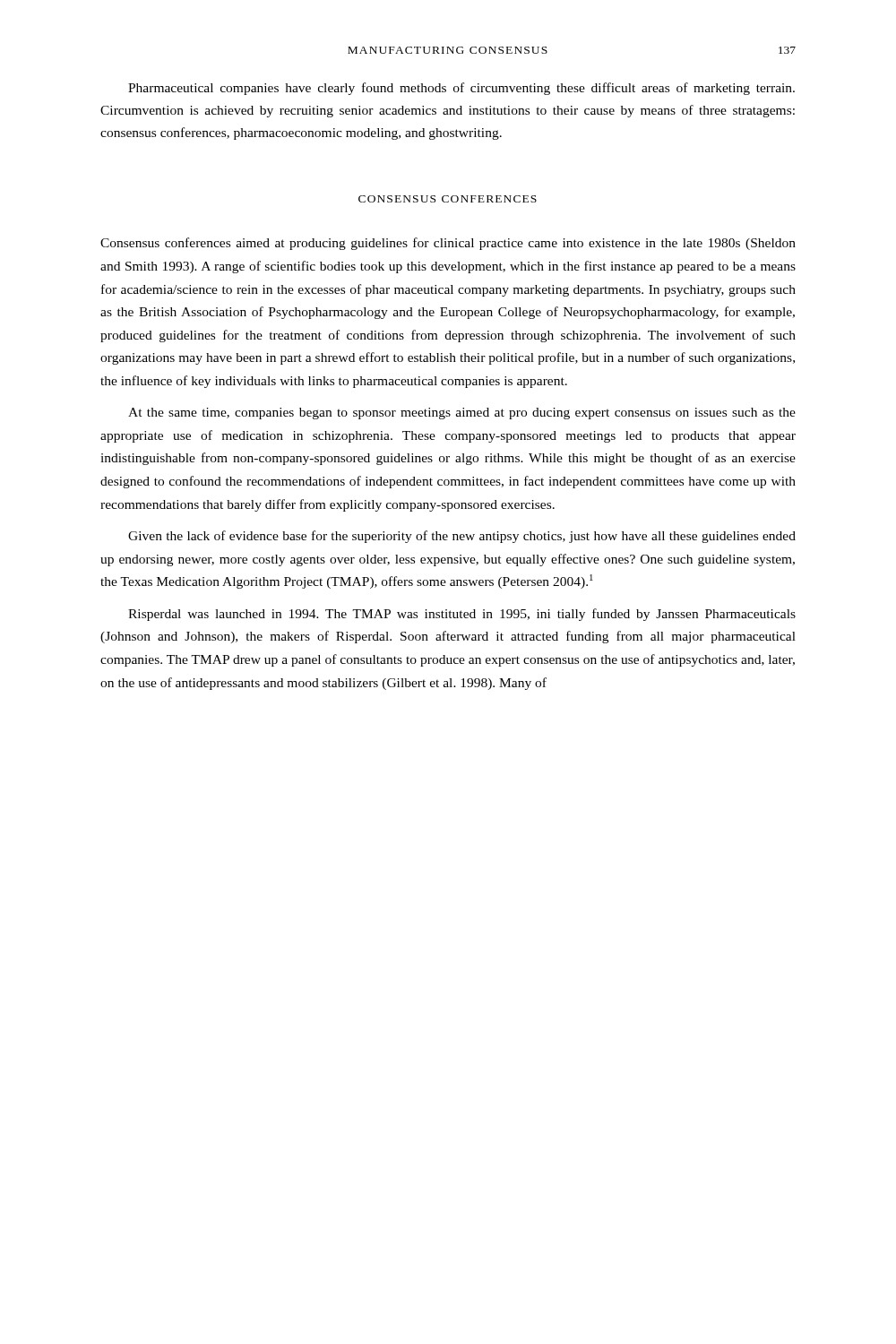Find the text block that reads "Pharmaceutical companies have clearly found methods of"
The image size is (896, 1344).
click(x=448, y=110)
